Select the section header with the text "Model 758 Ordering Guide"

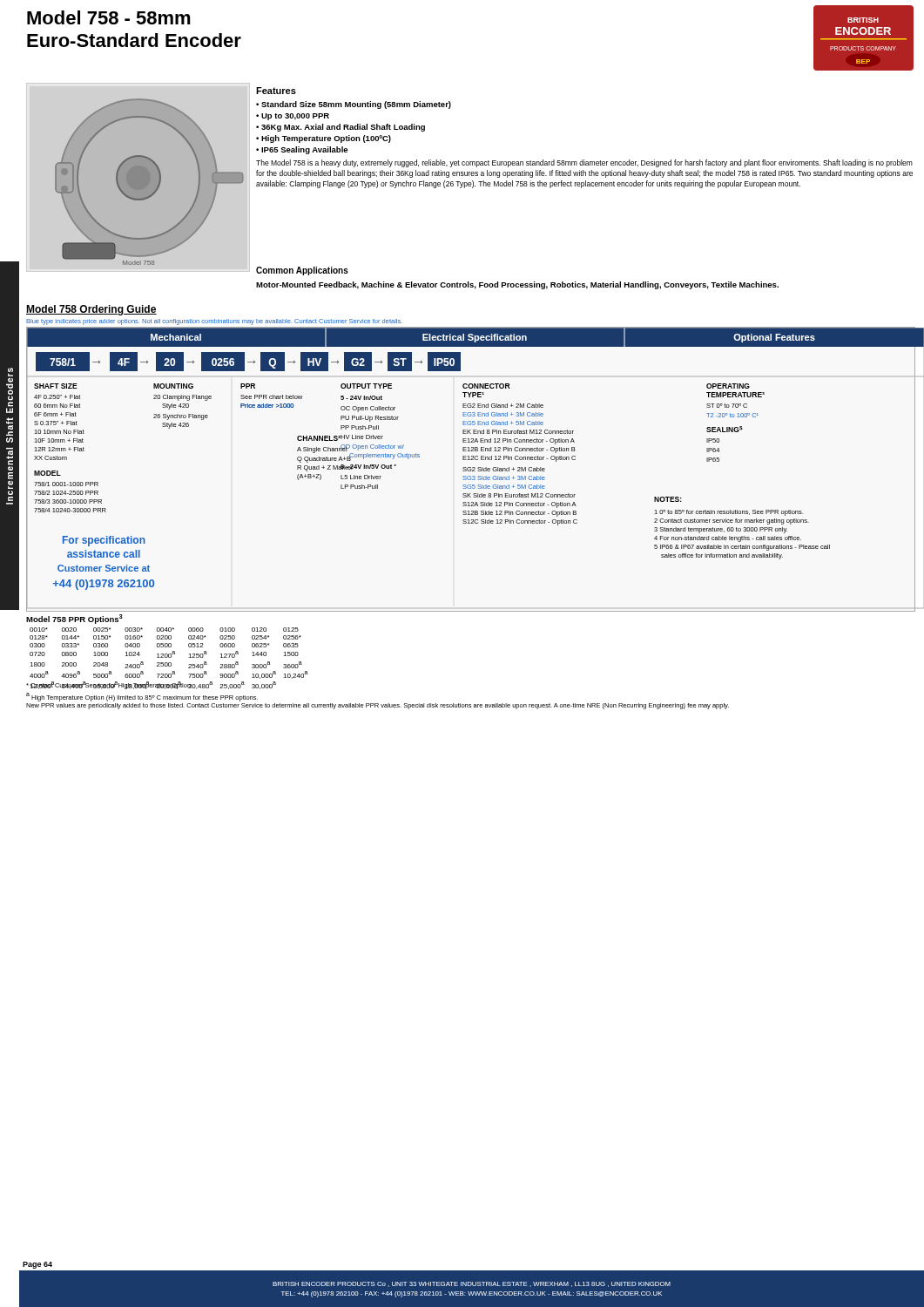tap(91, 309)
